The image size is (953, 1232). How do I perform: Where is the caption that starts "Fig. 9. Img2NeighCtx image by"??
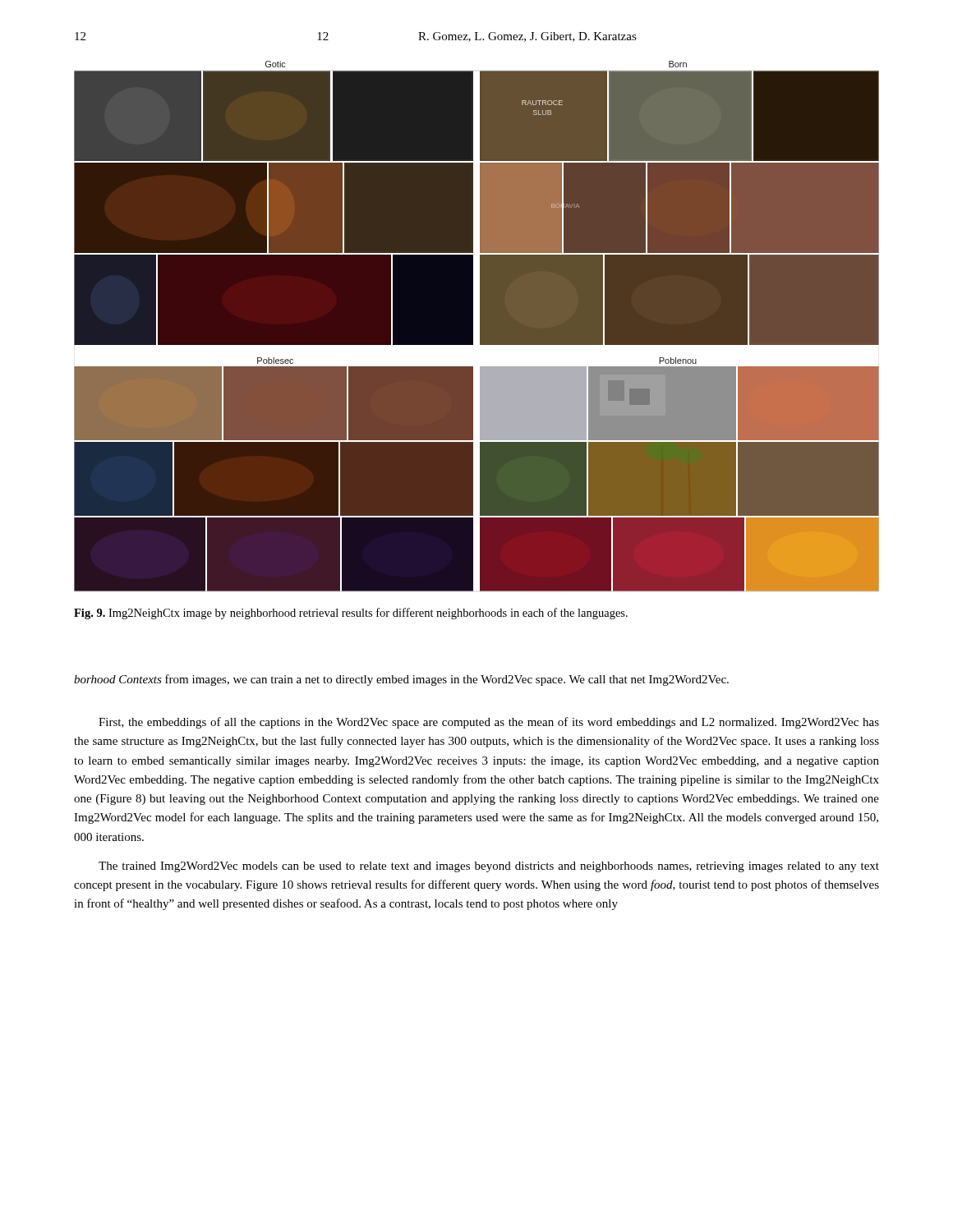pos(351,613)
